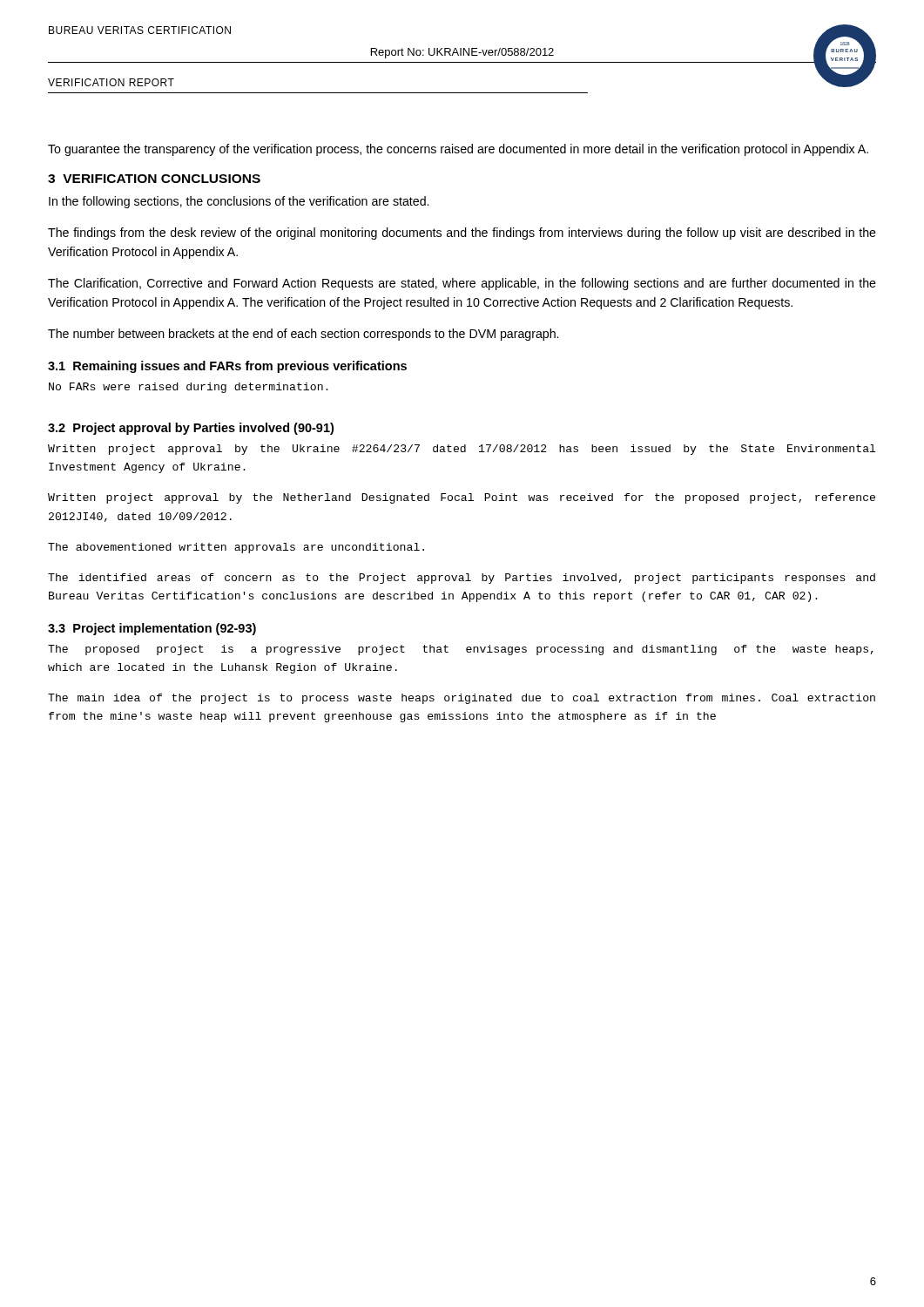The width and height of the screenshot is (924, 1307).
Task: Find the block starting "In the following sections,"
Action: [x=239, y=201]
